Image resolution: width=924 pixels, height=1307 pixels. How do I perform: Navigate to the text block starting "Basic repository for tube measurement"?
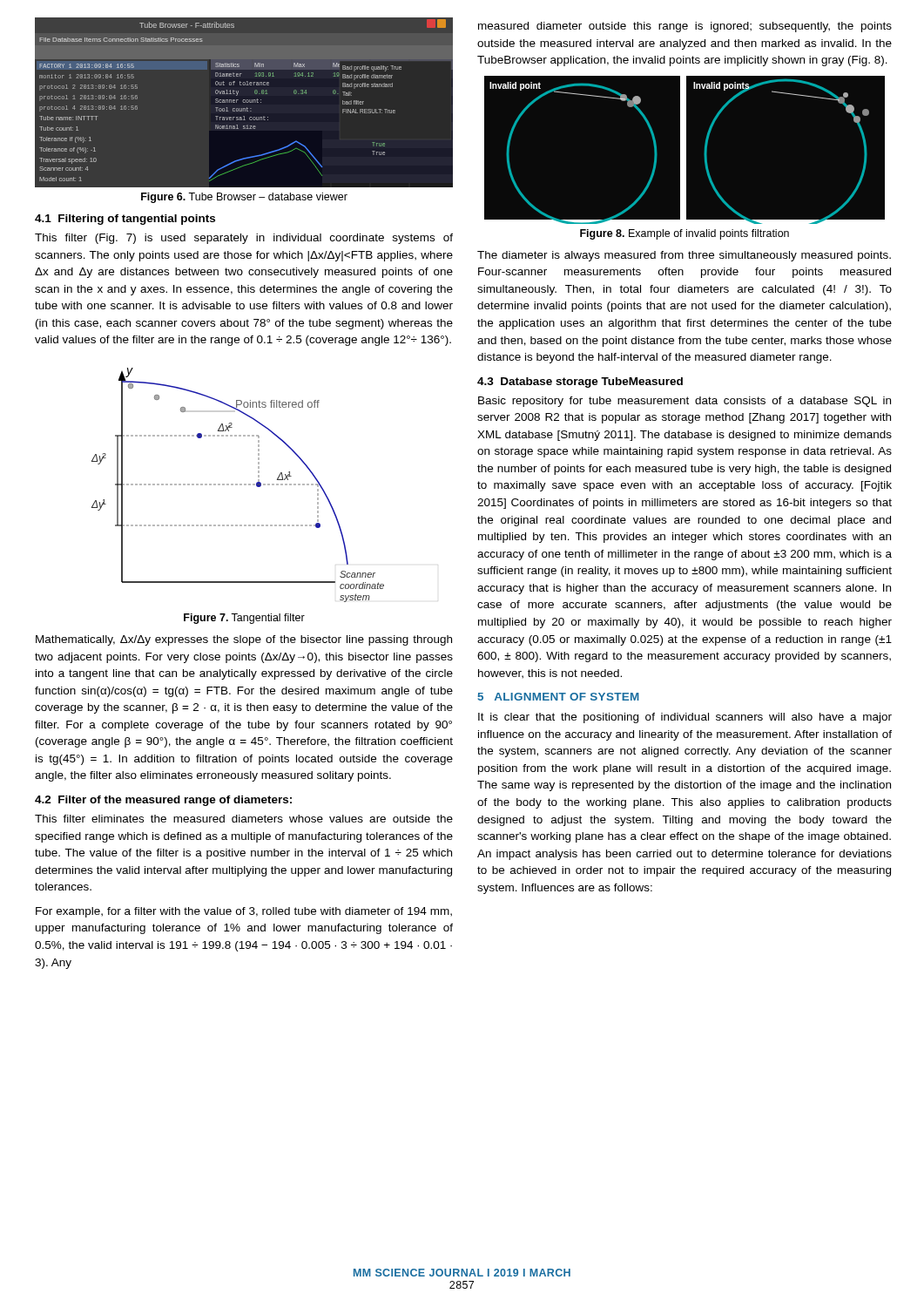684,537
